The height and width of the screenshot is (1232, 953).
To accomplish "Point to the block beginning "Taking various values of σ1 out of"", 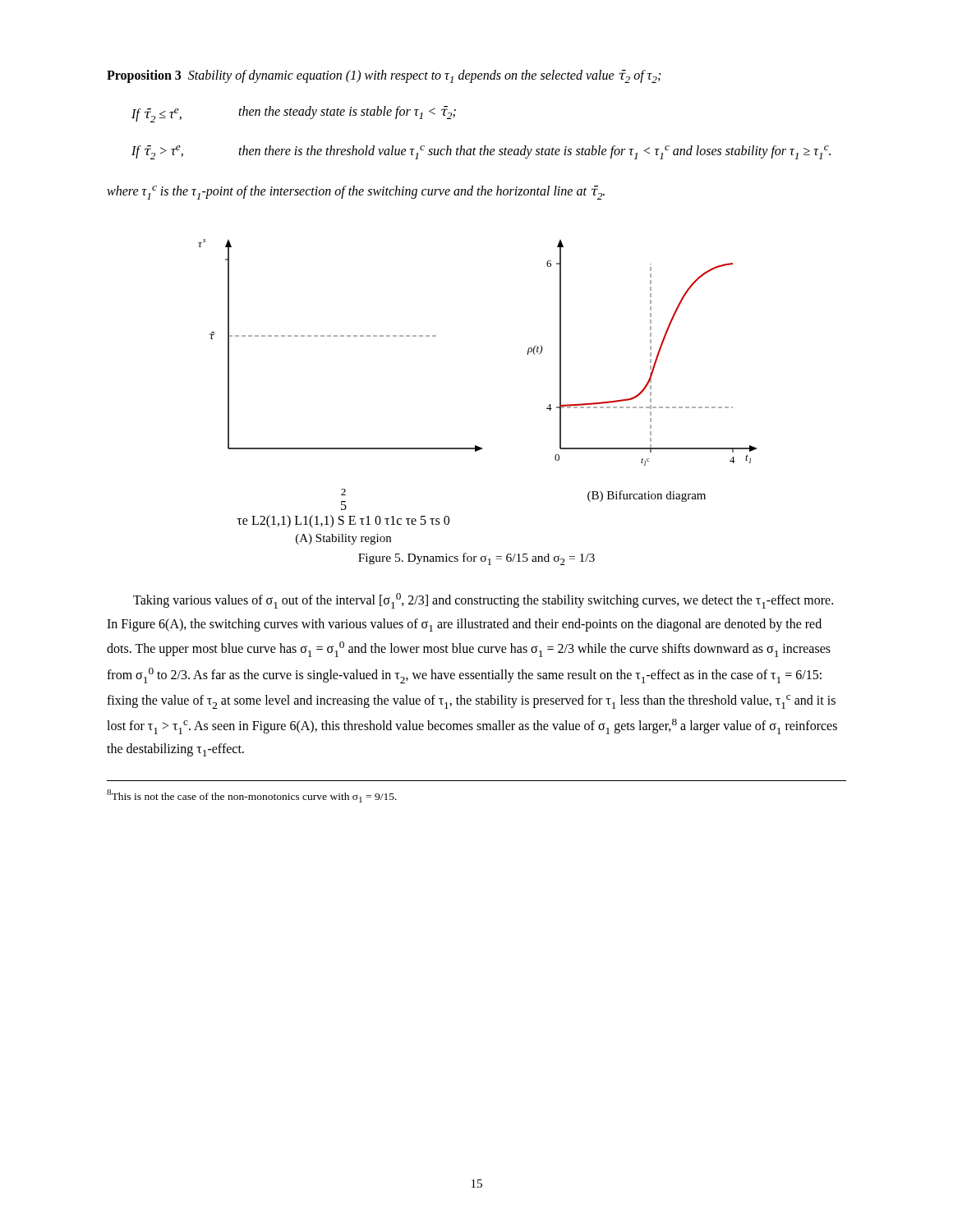I will (x=472, y=675).
